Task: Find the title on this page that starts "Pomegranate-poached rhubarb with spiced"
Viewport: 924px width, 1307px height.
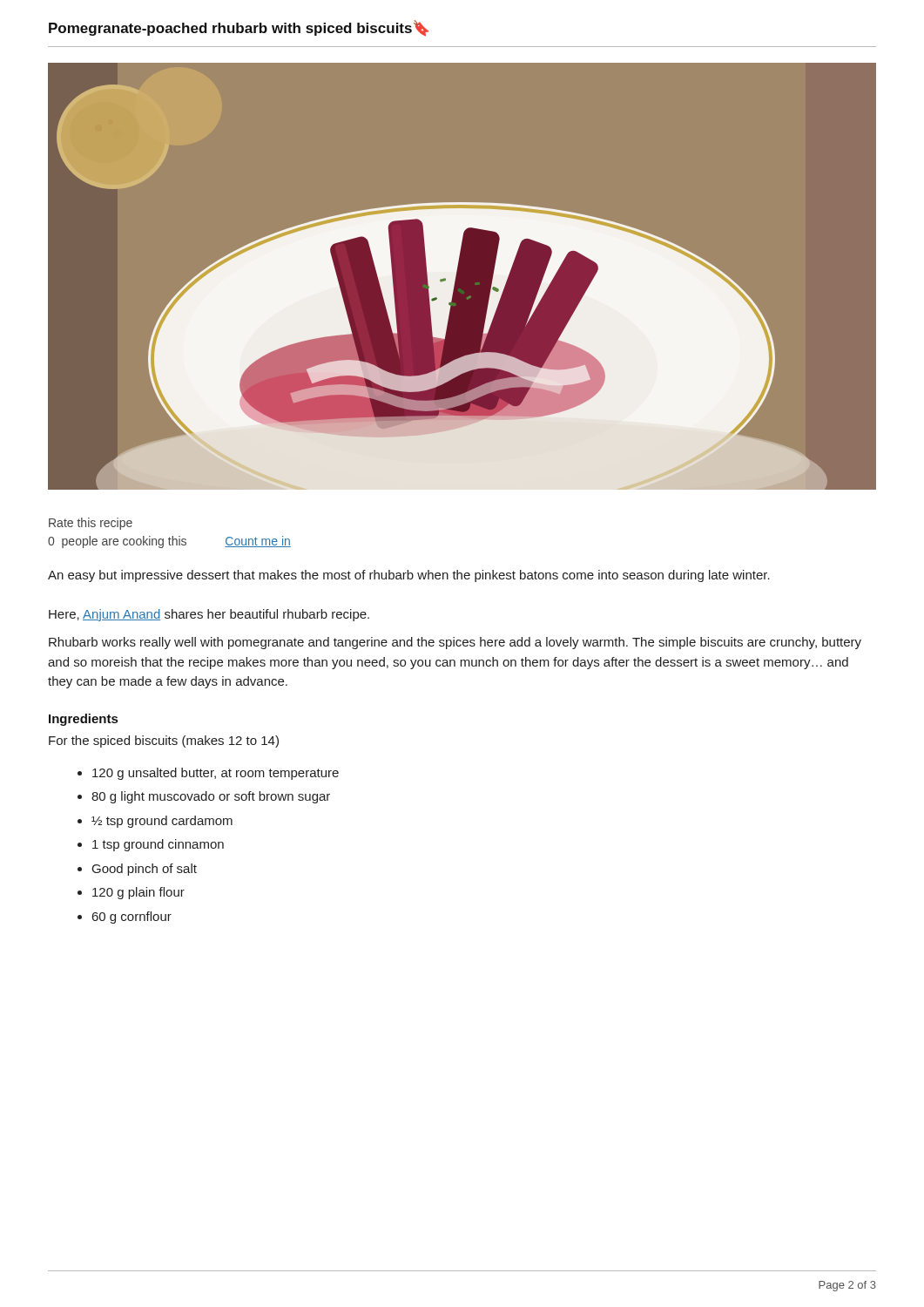Action: point(239,28)
